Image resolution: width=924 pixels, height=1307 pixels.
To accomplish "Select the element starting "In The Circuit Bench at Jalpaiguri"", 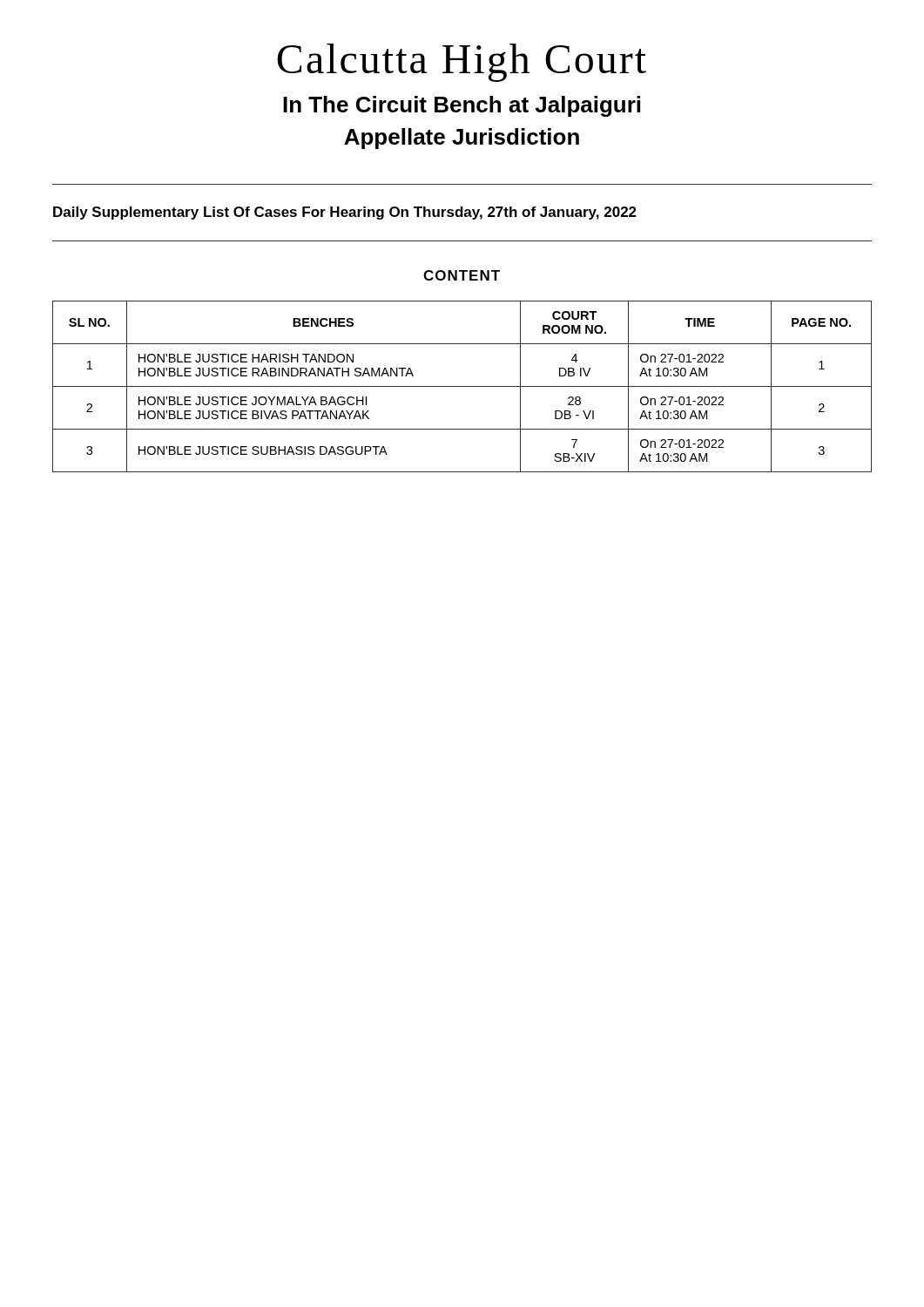I will (x=462, y=105).
